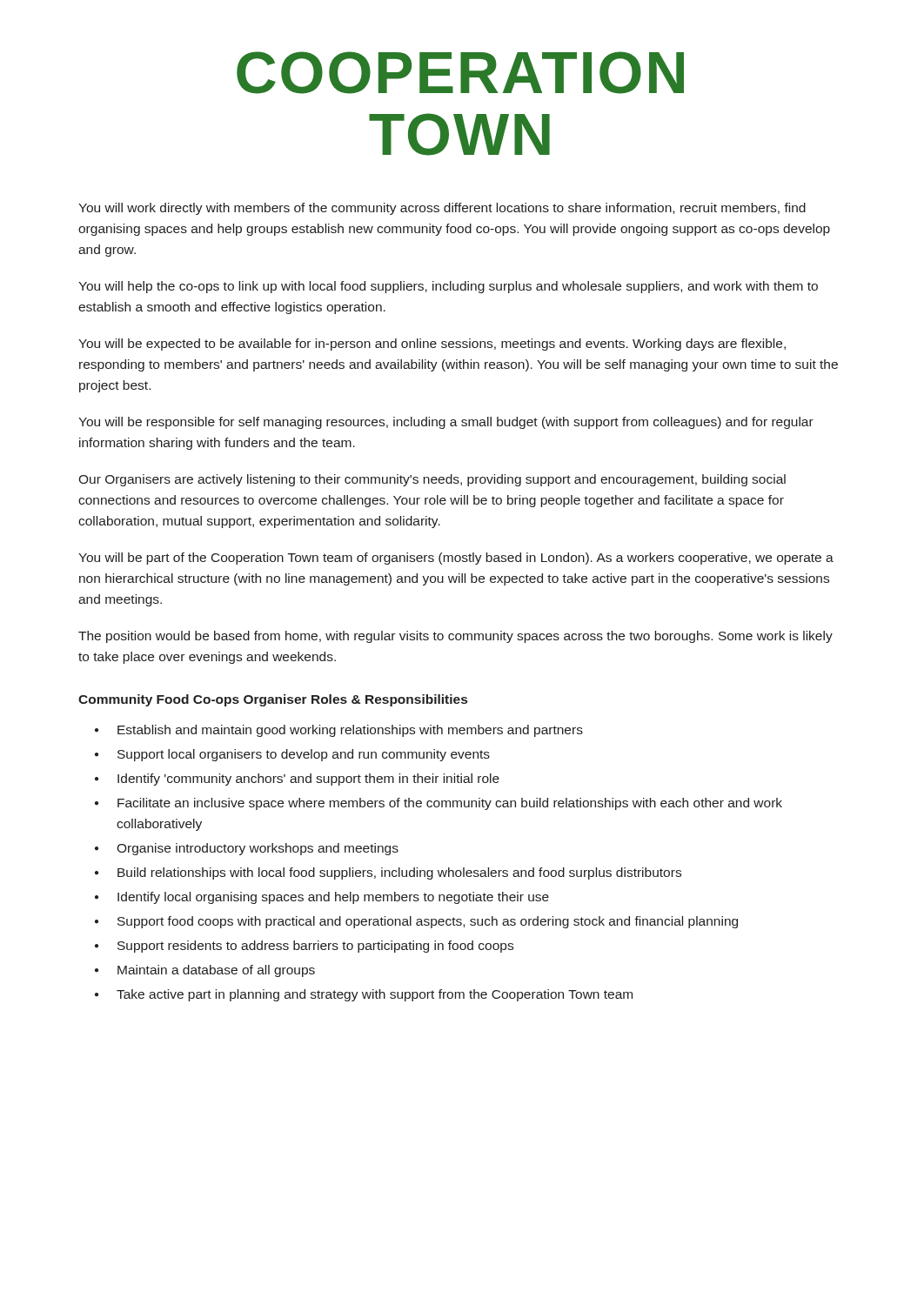Find the block on this page that starts "You will be responsible"
924x1305 pixels.
coord(446,432)
